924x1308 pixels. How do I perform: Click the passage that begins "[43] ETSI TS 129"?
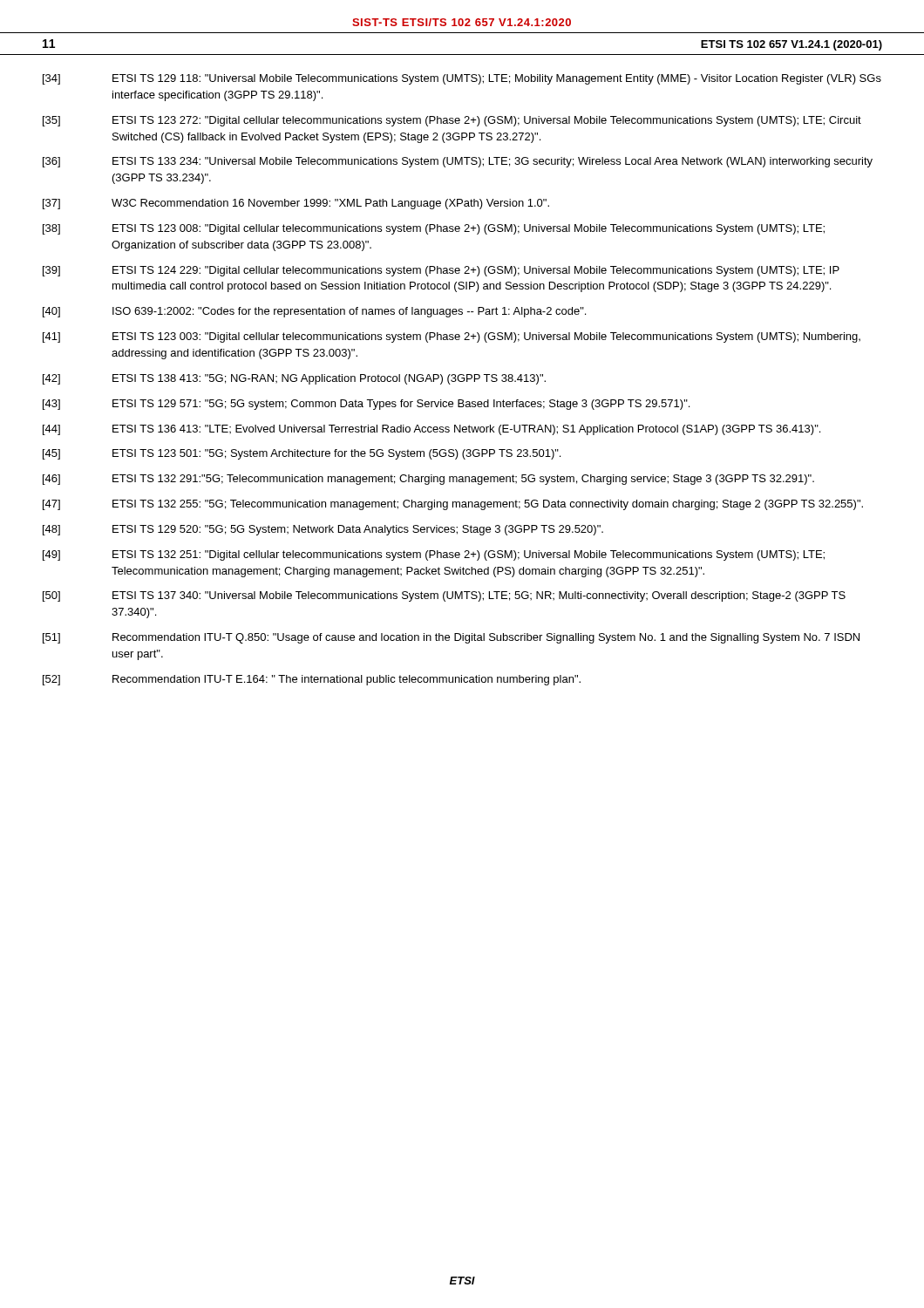point(462,404)
